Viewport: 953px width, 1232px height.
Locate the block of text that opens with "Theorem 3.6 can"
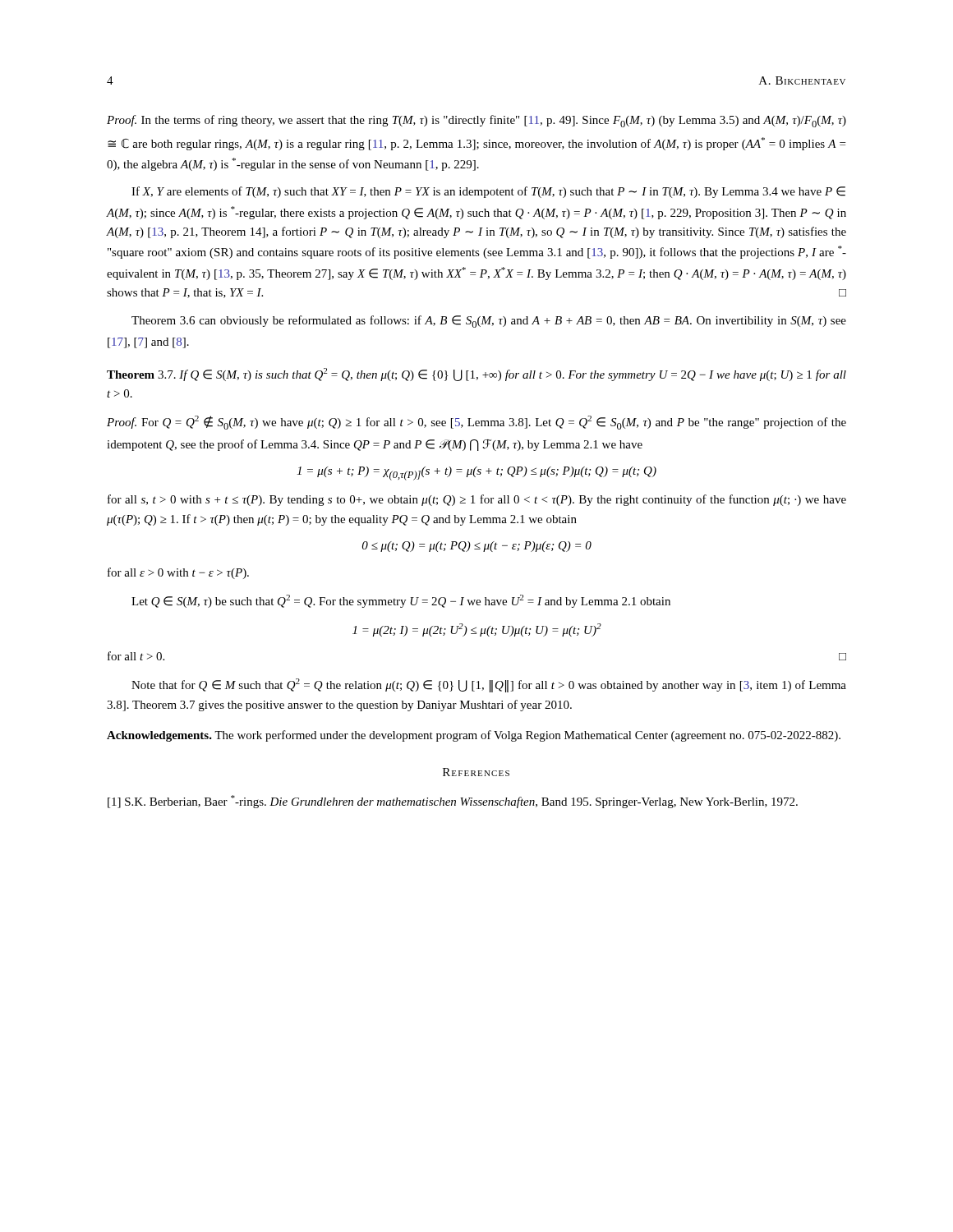point(476,331)
